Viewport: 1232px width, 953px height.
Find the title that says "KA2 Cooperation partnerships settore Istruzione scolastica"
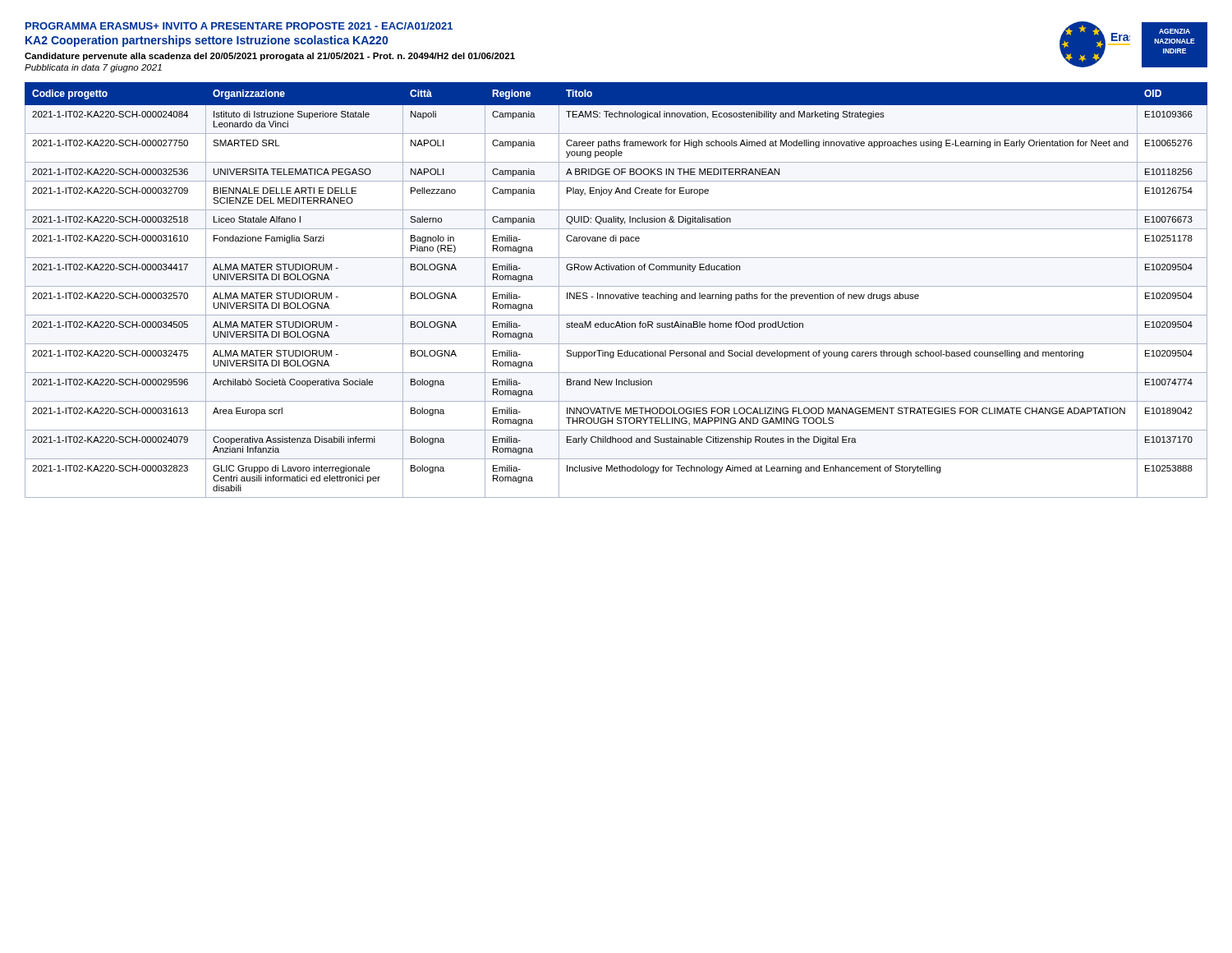click(207, 41)
